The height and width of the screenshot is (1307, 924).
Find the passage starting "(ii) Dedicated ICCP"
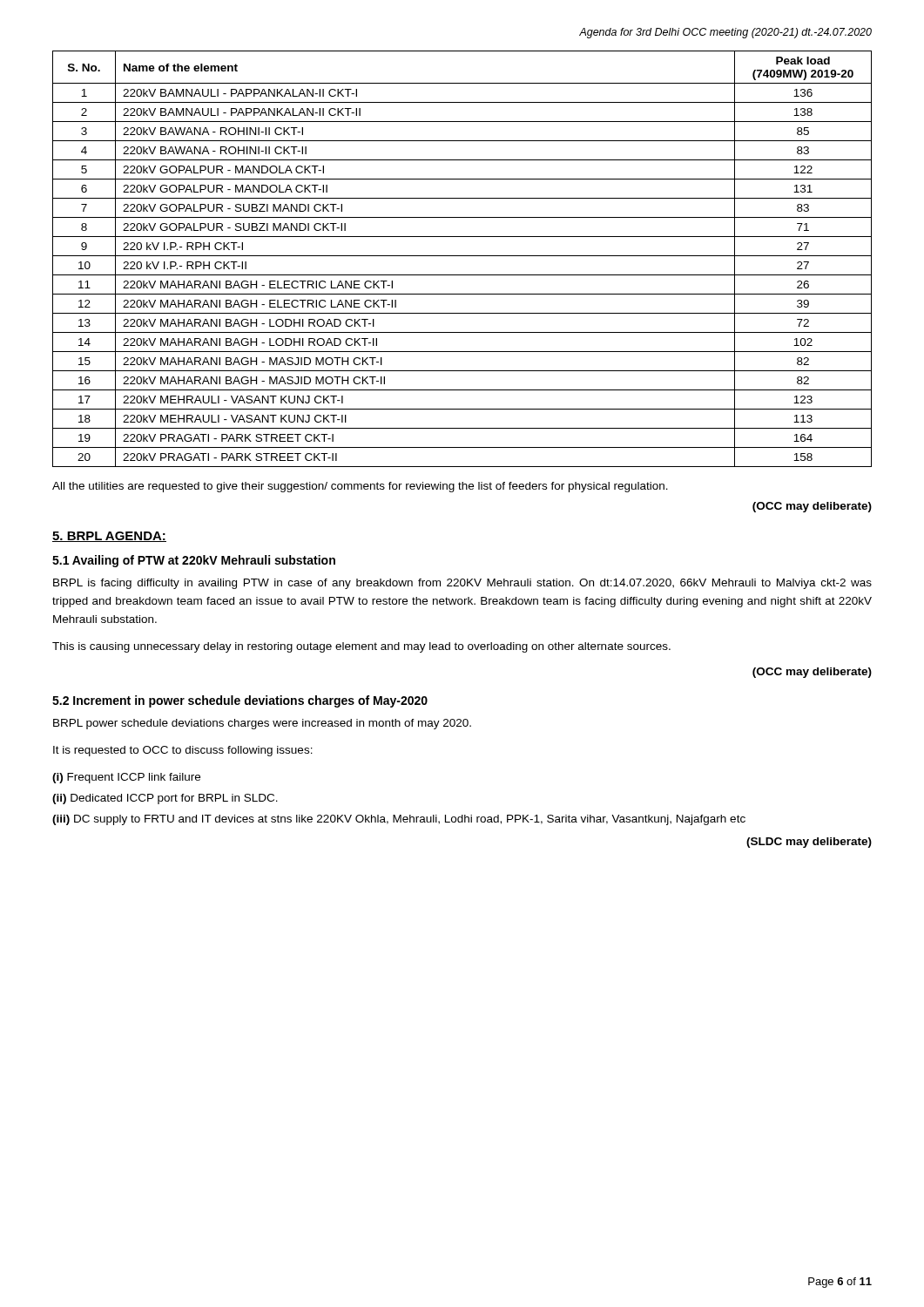tap(165, 798)
